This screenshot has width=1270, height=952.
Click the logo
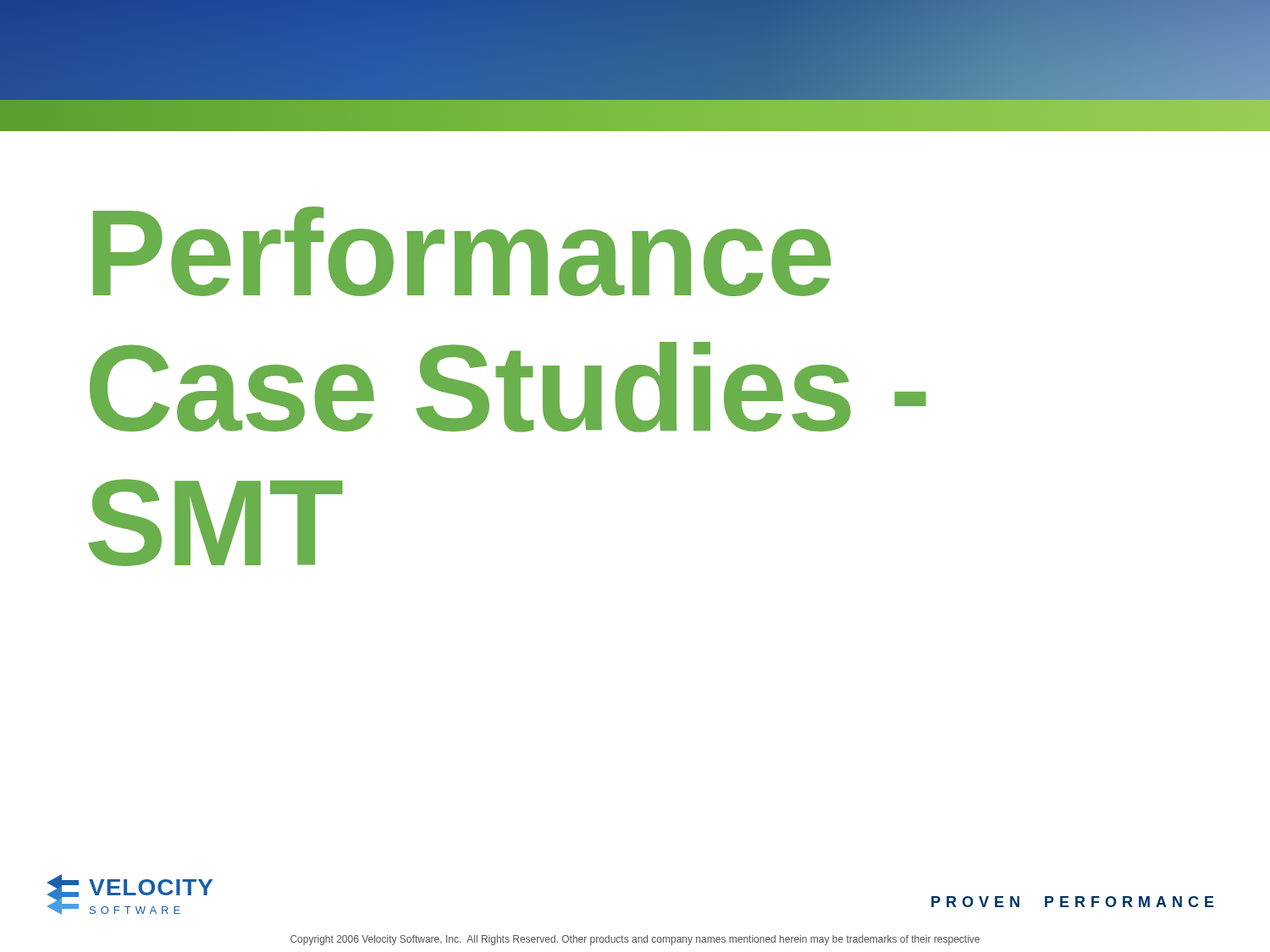point(140,899)
